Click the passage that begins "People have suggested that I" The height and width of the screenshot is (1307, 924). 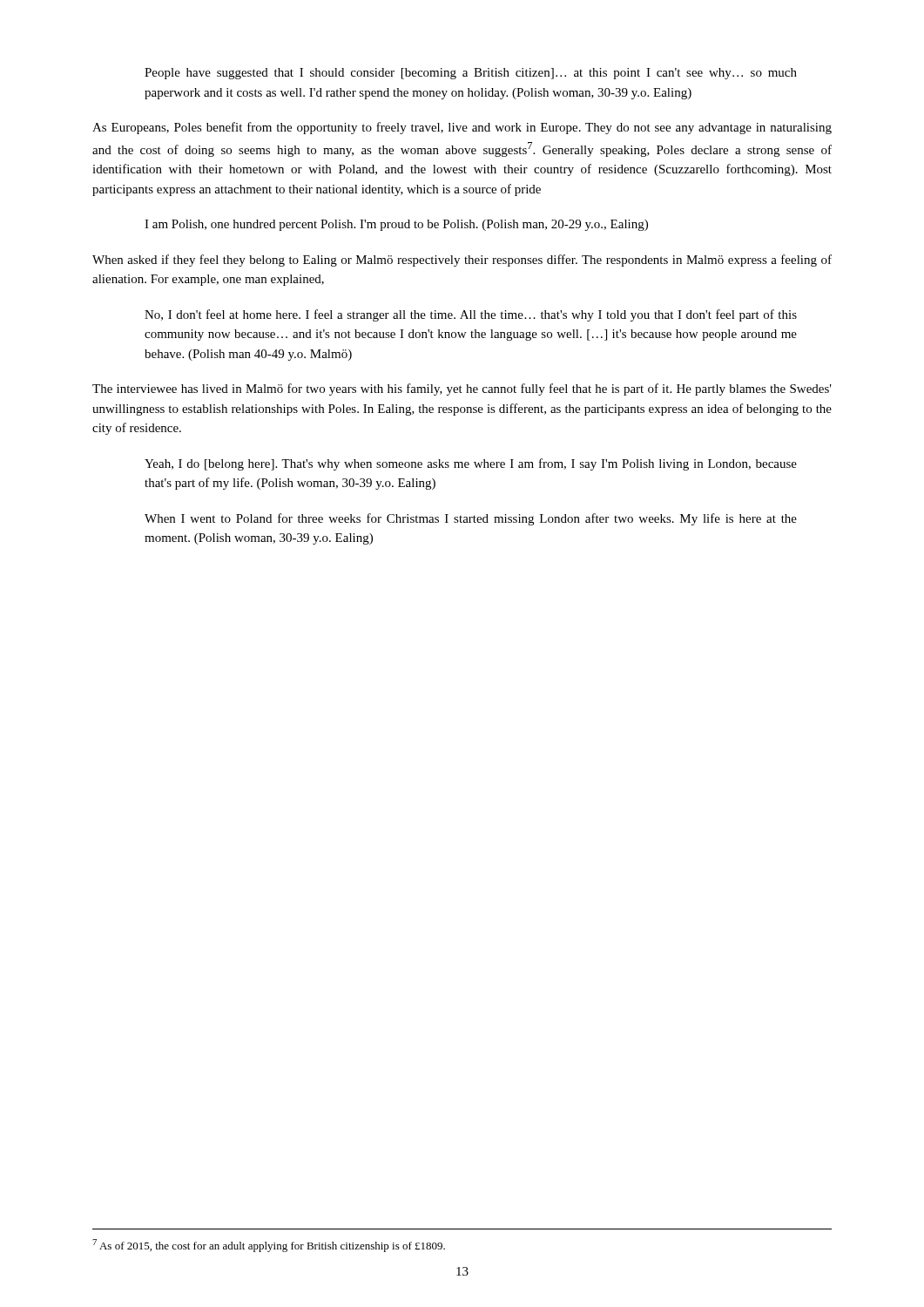[x=471, y=82]
